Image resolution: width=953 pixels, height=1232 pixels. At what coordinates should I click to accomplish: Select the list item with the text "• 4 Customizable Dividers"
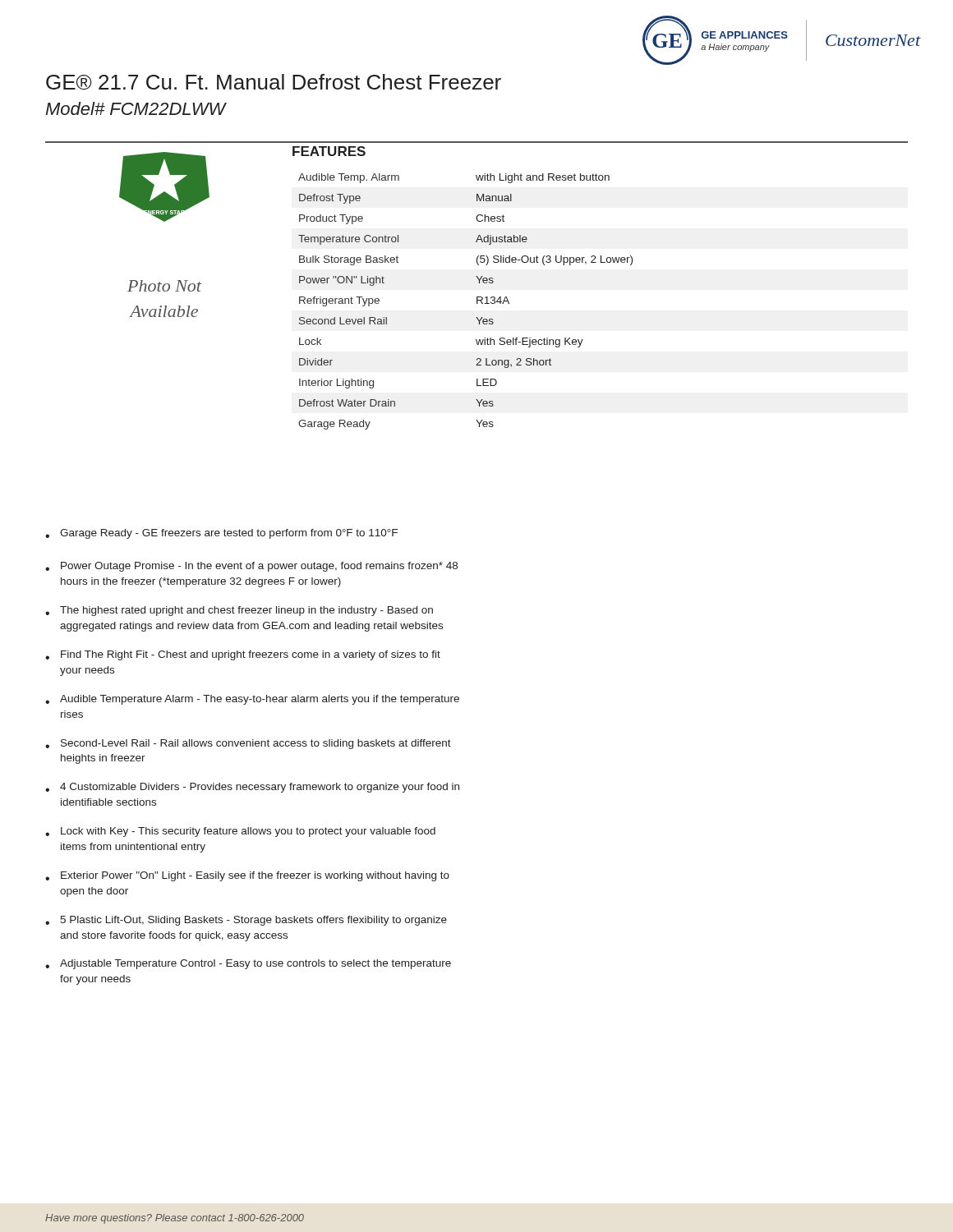point(255,795)
